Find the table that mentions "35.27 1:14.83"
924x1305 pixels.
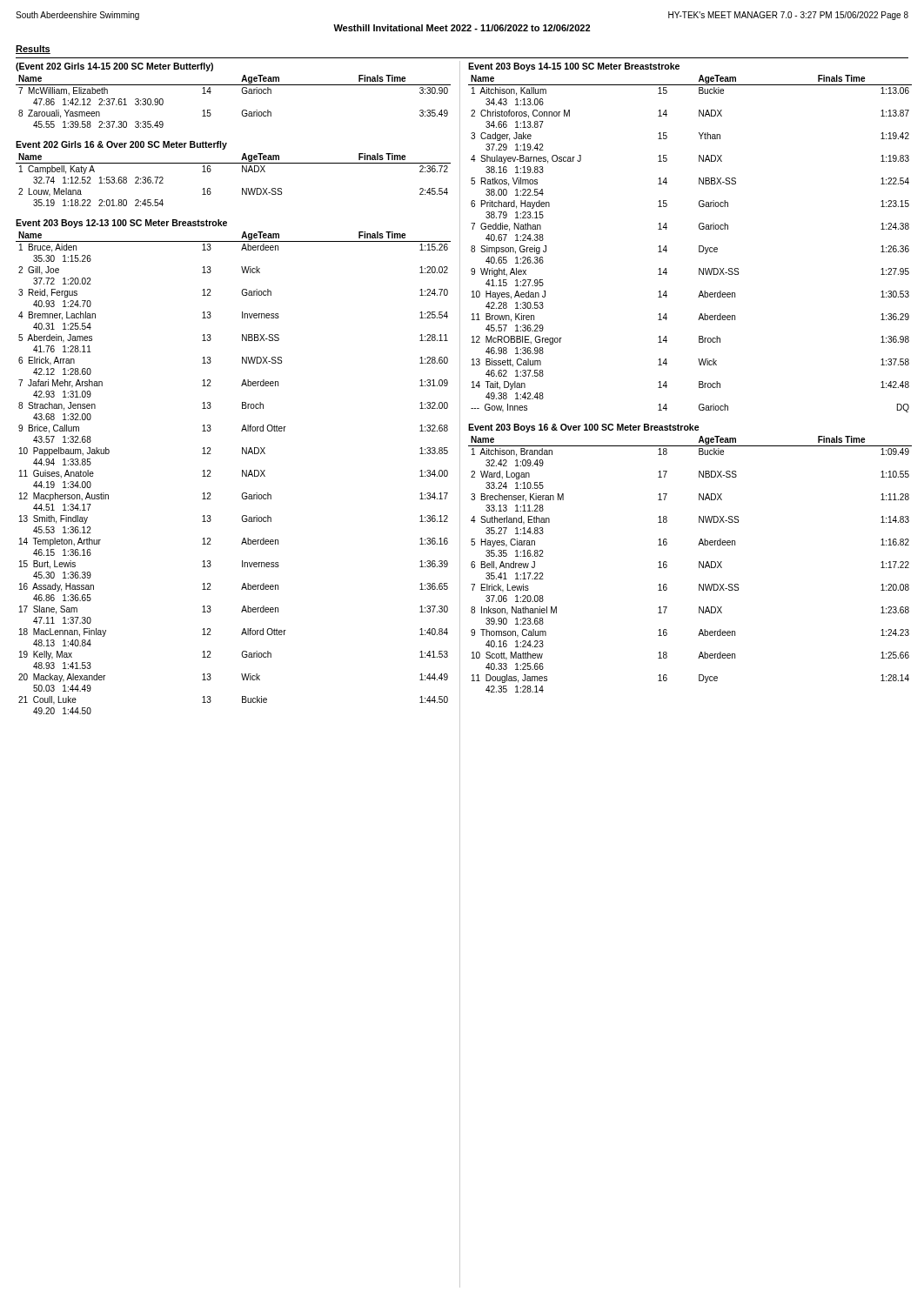(x=690, y=565)
